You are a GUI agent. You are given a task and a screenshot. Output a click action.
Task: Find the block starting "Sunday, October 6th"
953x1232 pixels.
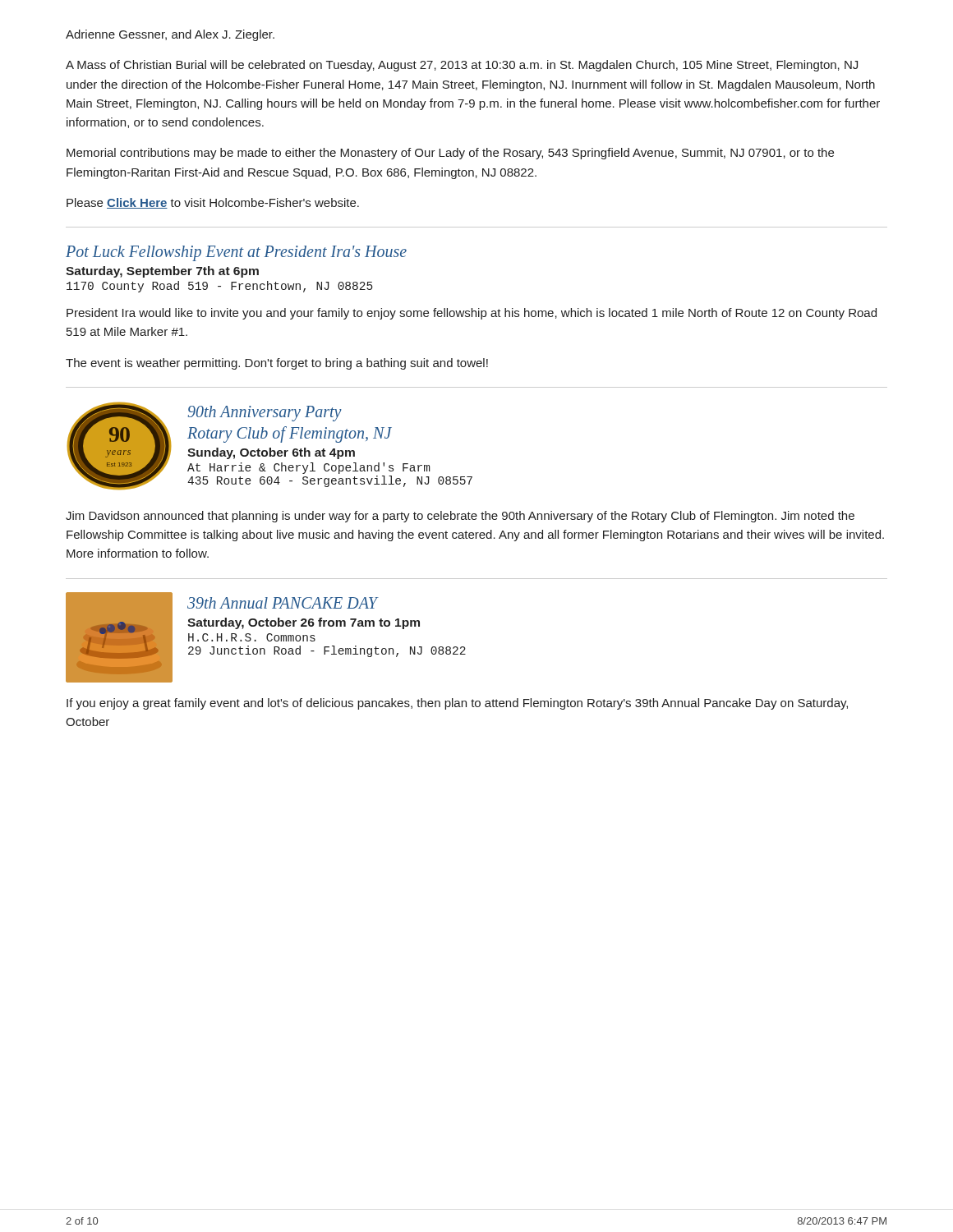click(x=271, y=452)
